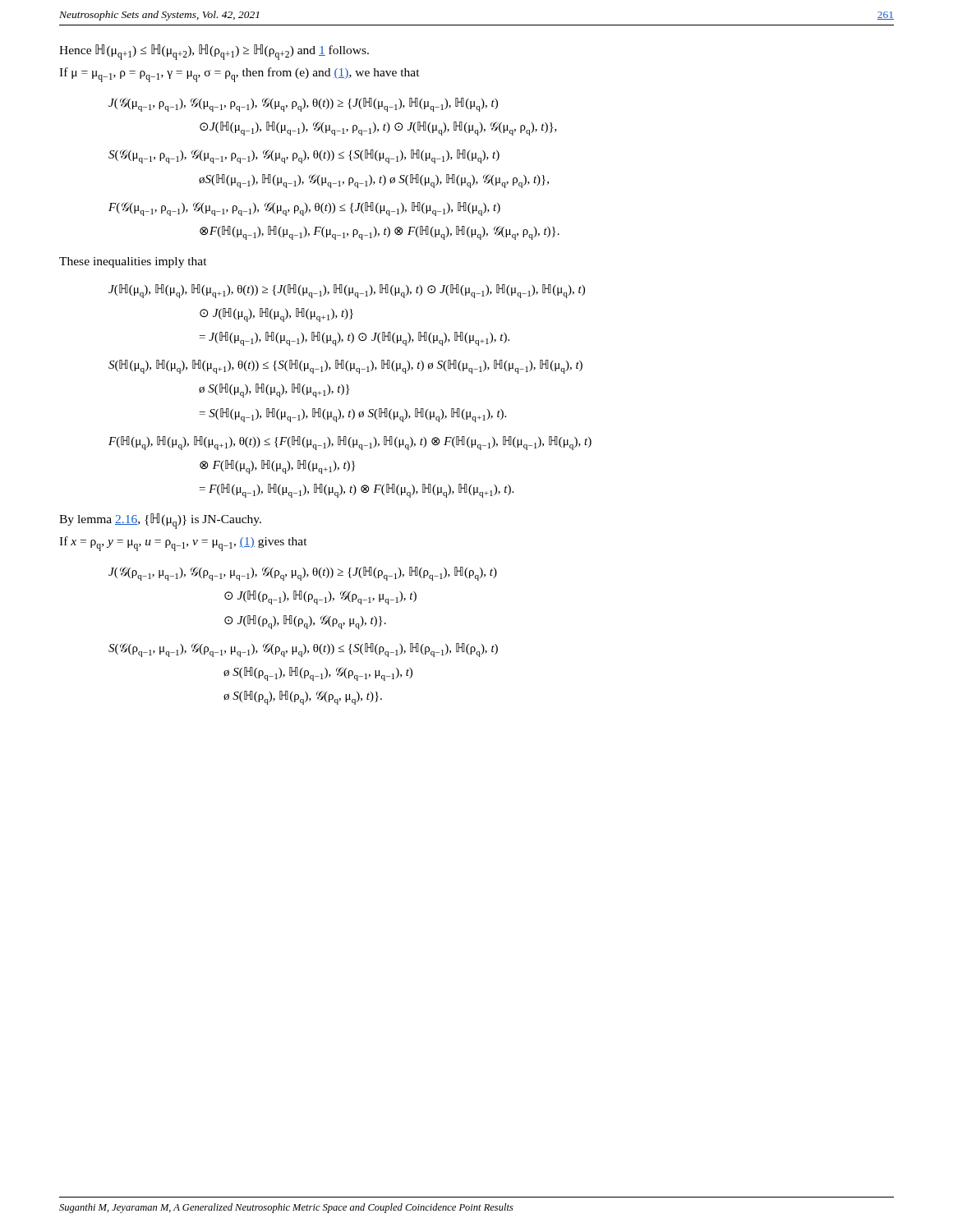Navigate to the region starting "Hence ℍ(μq+1) ≤ ℍ(μq+2), ℍ(ρq+1) ≥"

pyautogui.click(x=239, y=63)
